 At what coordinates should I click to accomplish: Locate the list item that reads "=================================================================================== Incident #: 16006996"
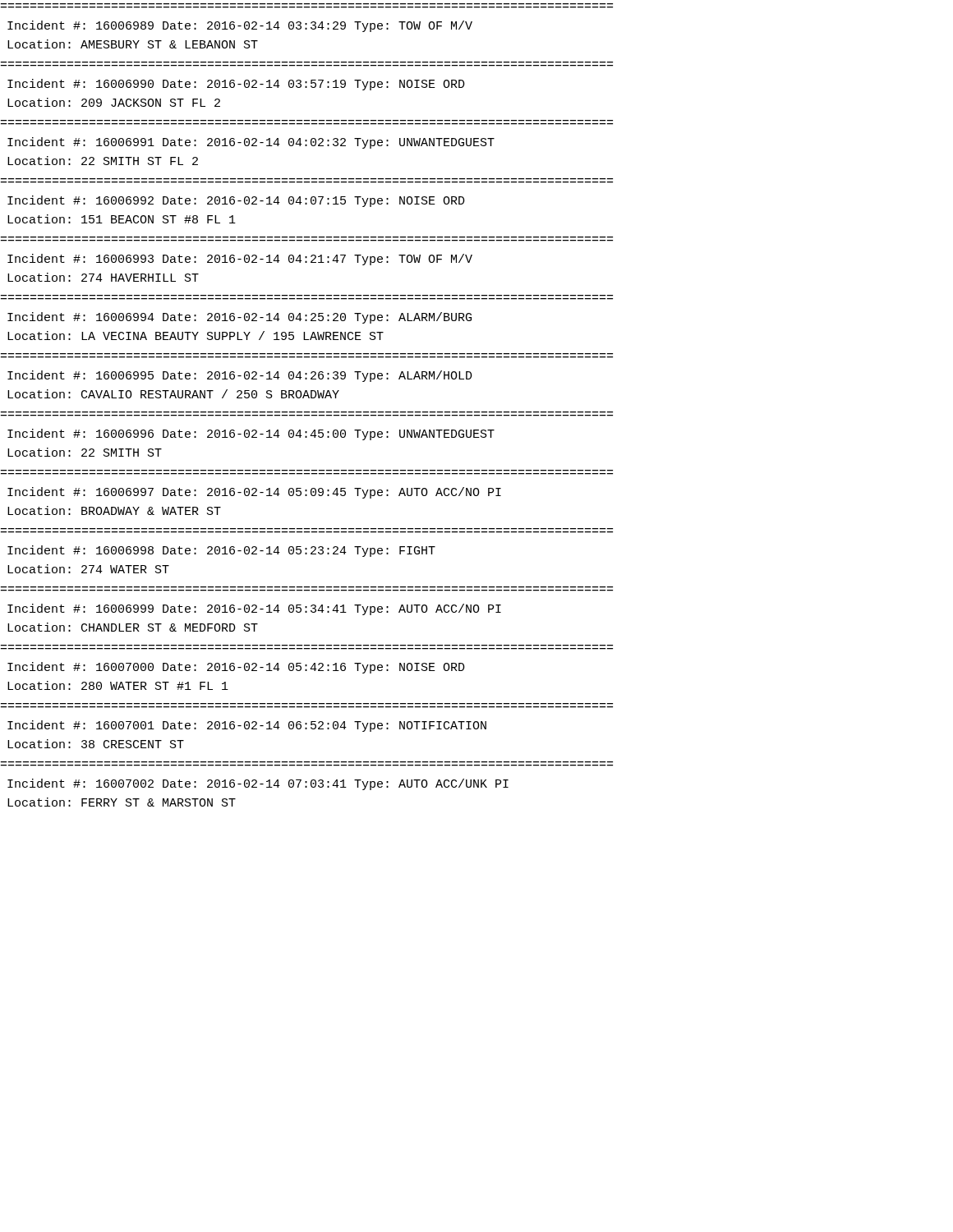[x=476, y=437]
